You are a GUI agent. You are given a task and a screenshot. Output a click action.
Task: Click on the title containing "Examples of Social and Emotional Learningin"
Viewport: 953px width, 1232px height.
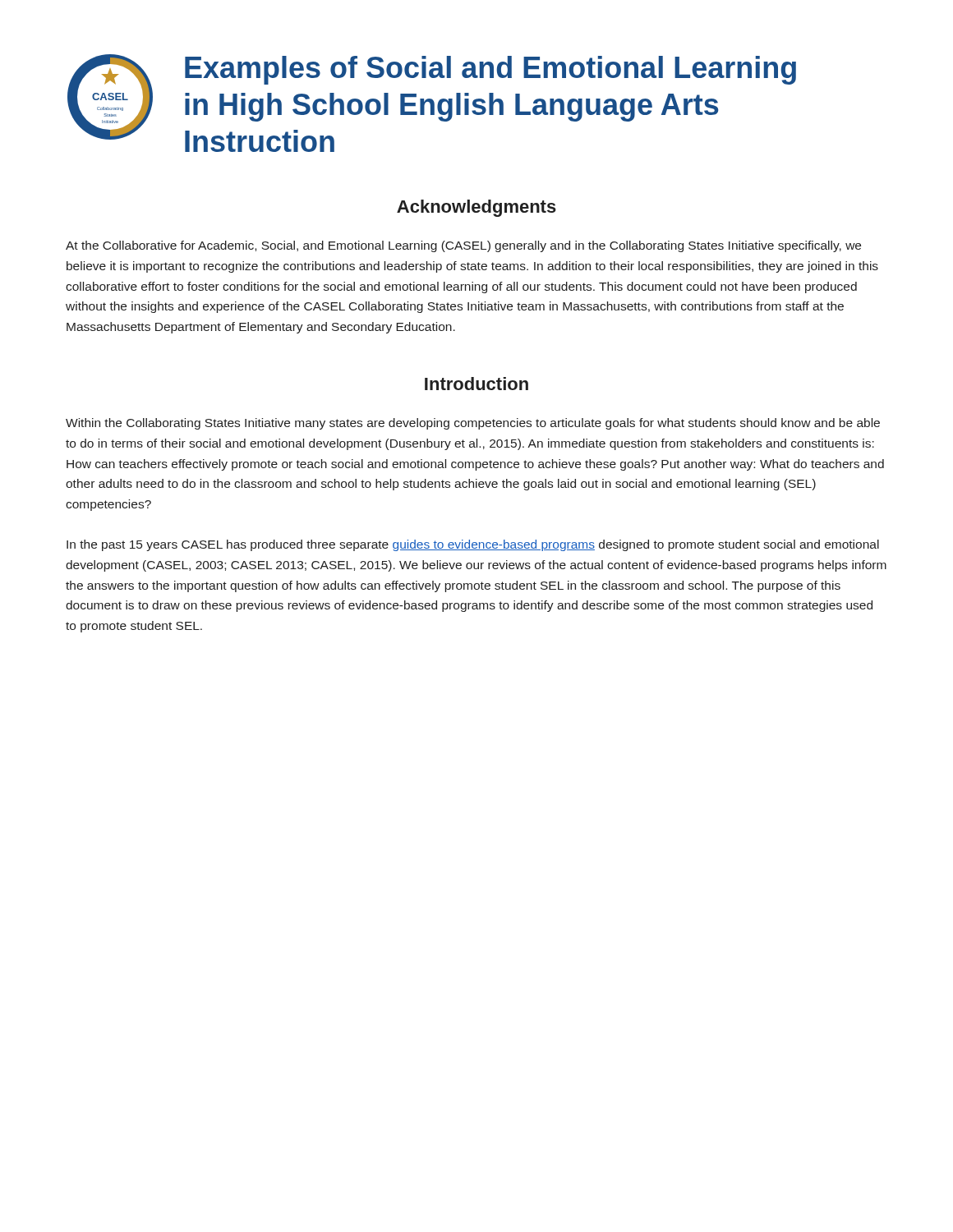click(x=535, y=105)
